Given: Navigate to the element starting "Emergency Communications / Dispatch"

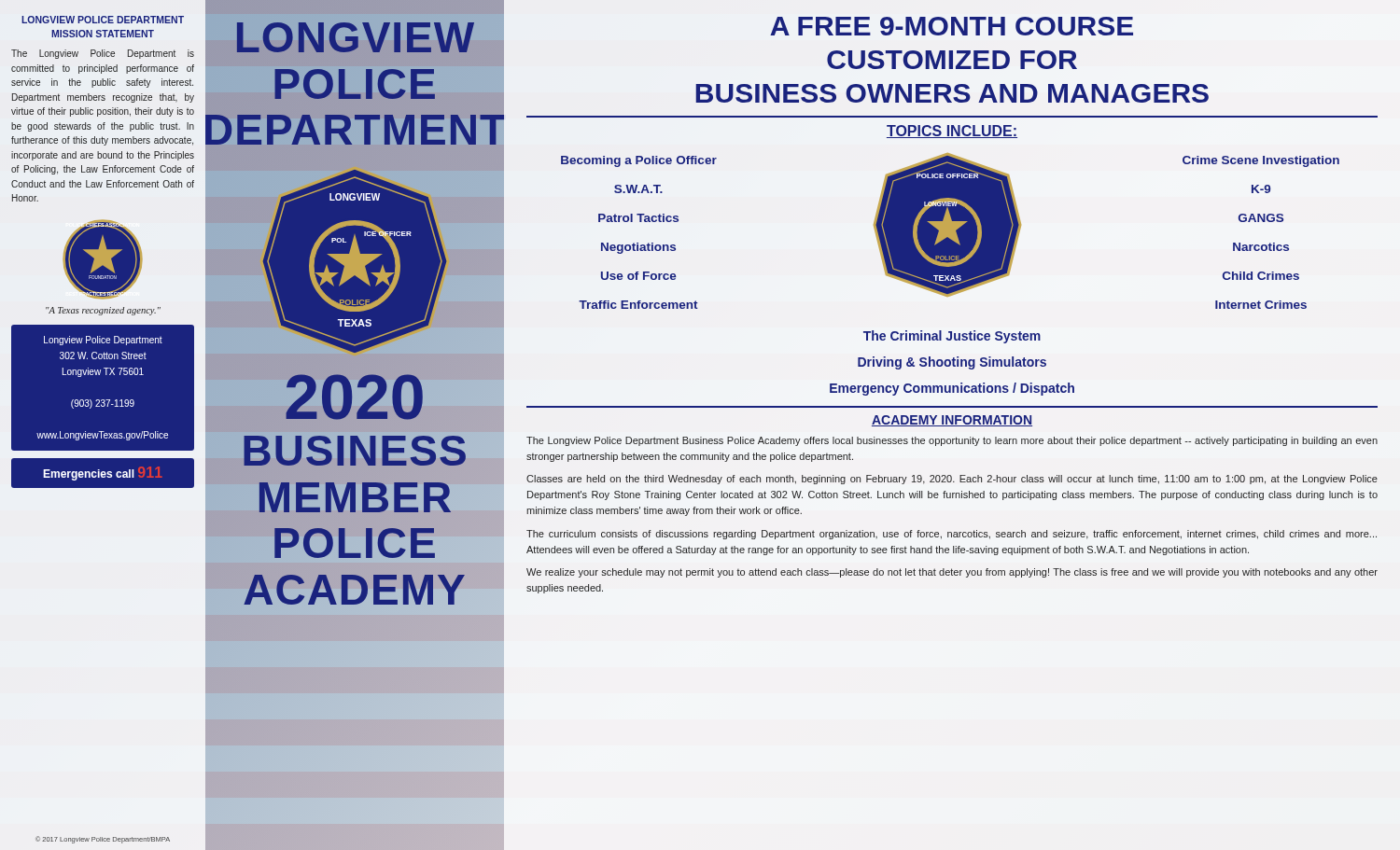Looking at the screenshot, I should (952, 388).
